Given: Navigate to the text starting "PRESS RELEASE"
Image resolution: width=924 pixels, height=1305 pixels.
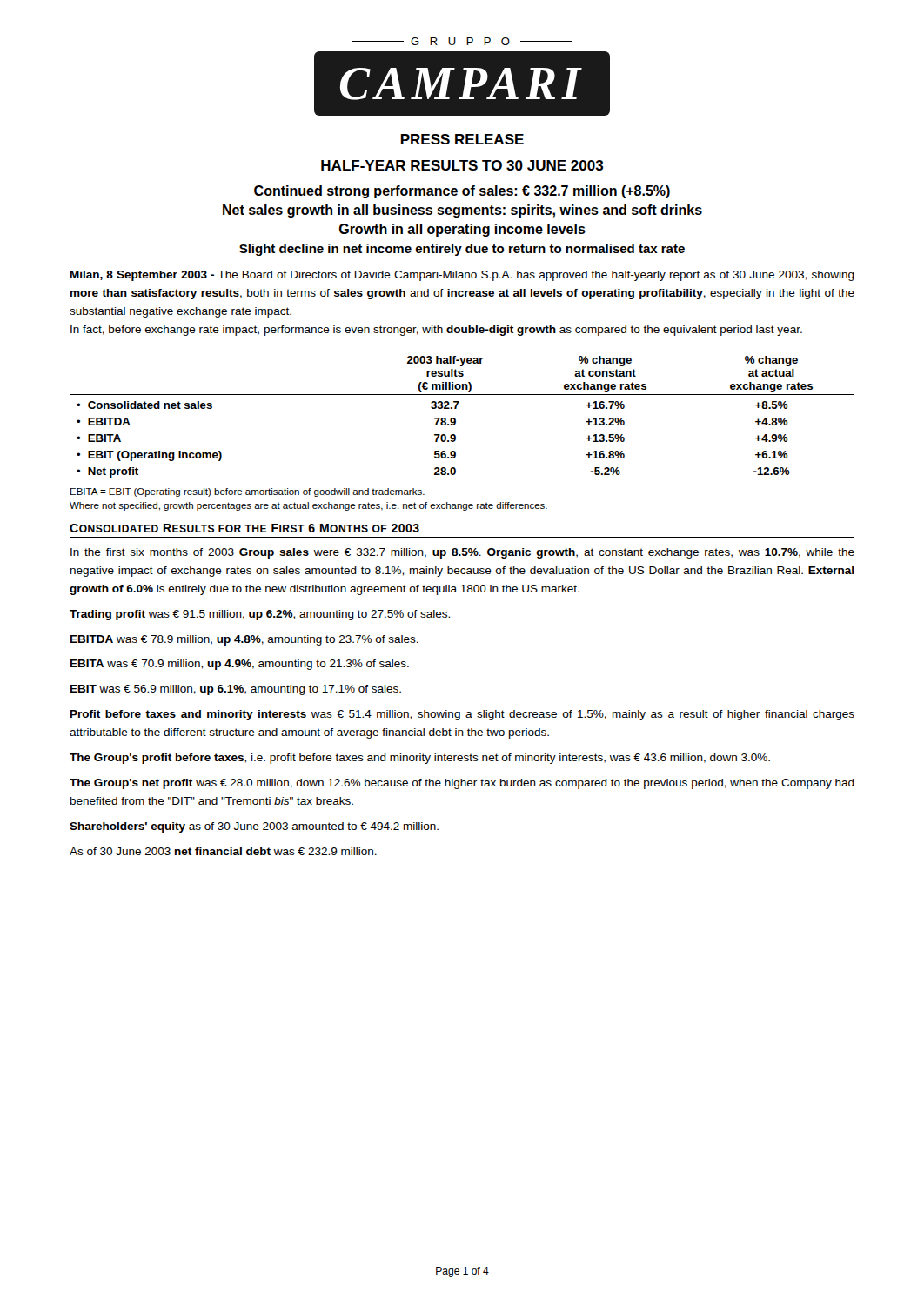Looking at the screenshot, I should pos(462,140).
